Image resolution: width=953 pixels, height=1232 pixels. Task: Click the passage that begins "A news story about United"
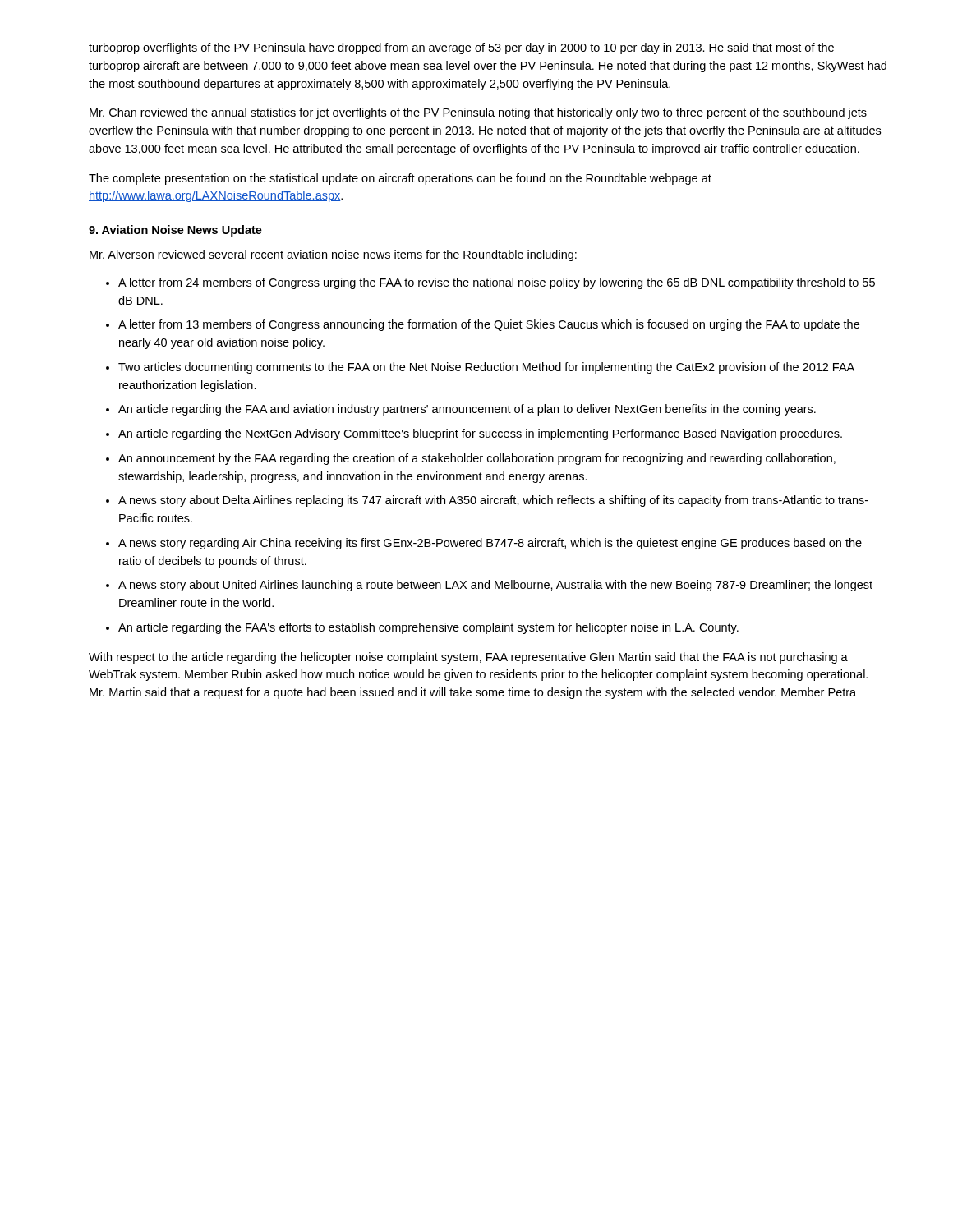coord(495,594)
